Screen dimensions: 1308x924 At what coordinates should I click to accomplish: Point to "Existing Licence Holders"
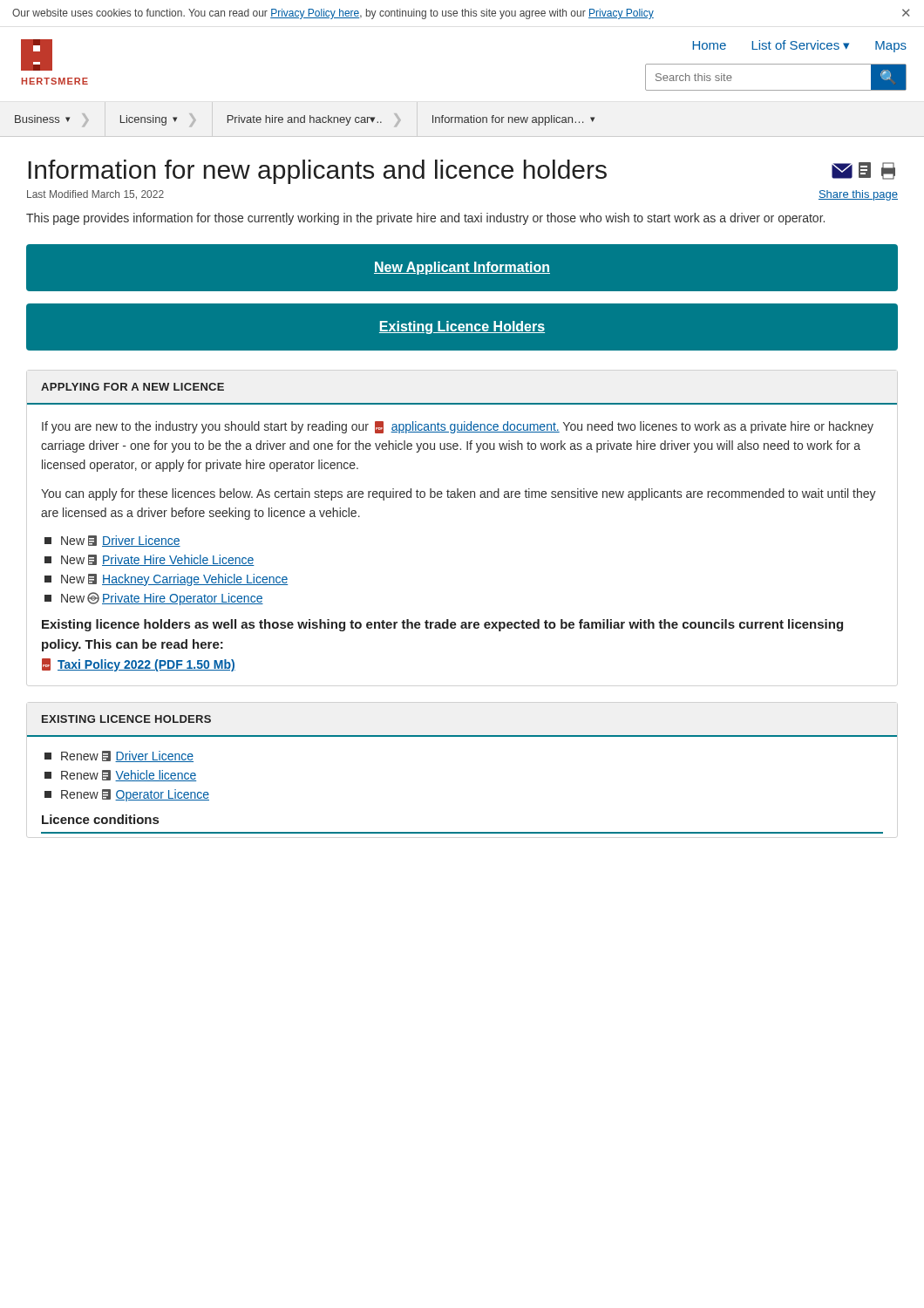tap(462, 326)
